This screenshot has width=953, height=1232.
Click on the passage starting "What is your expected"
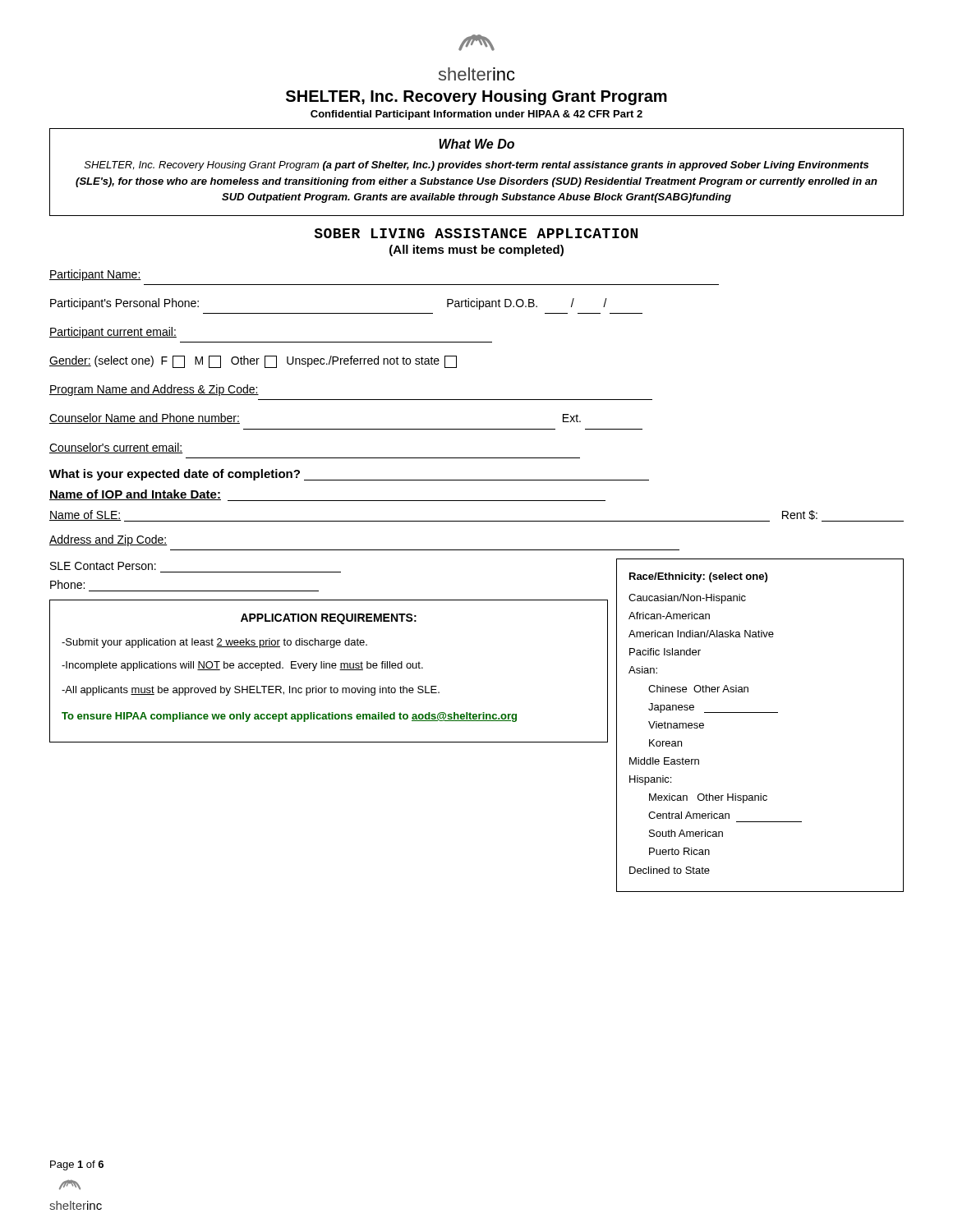click(349, 473)
